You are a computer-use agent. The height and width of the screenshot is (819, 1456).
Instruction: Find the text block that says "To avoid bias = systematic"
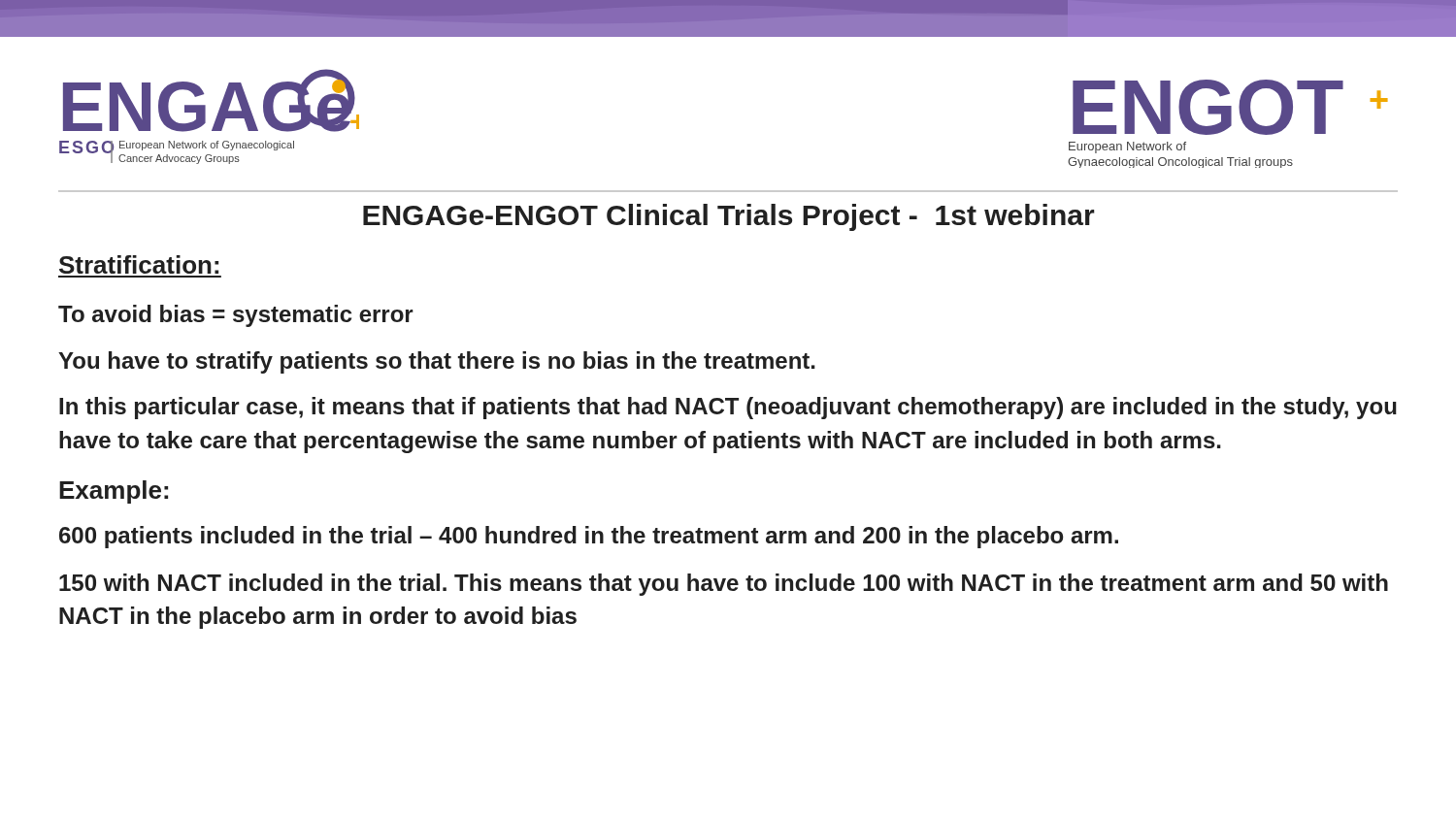236,314
